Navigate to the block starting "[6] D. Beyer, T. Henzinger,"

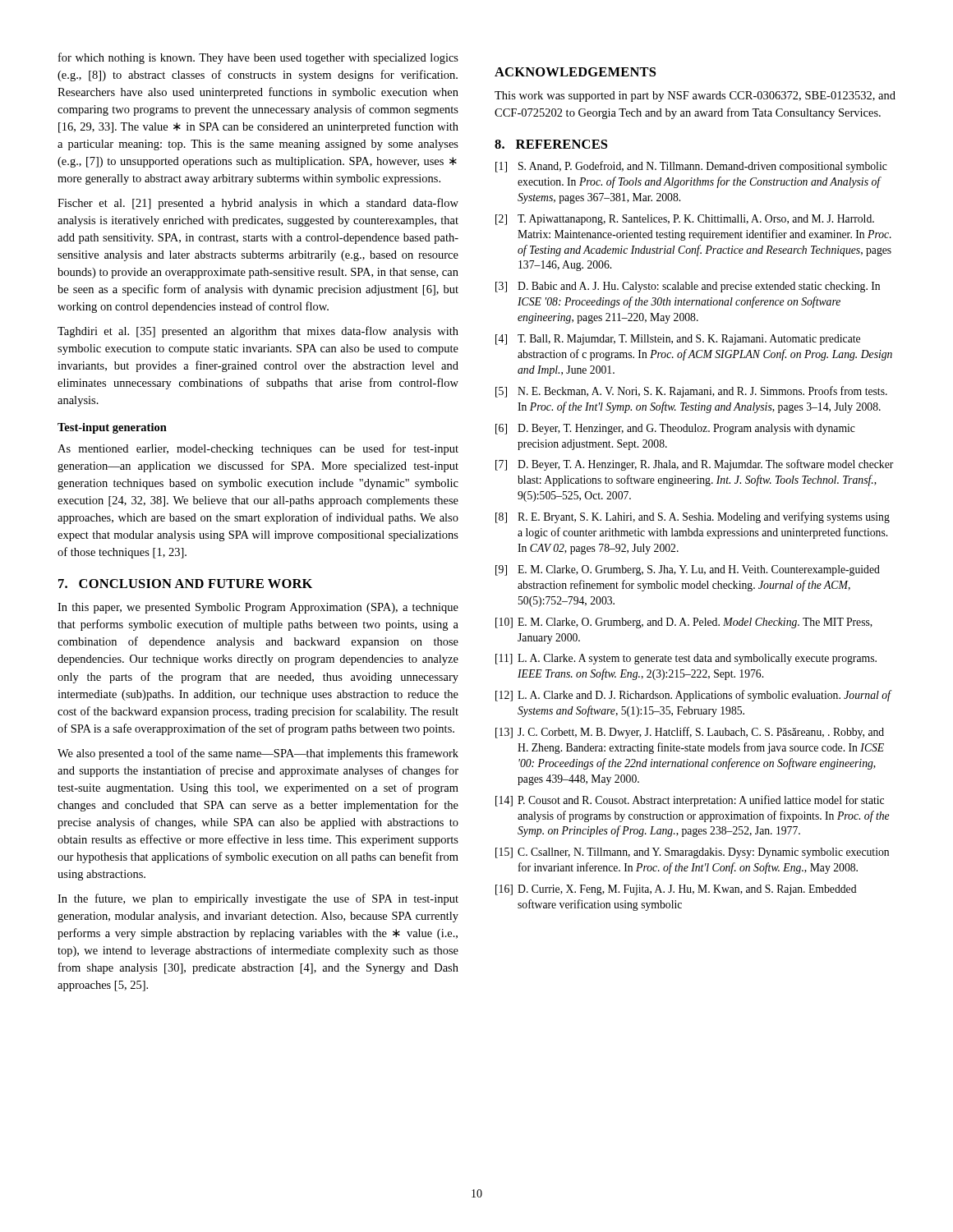pyautogui.click(x=695, y=437)
